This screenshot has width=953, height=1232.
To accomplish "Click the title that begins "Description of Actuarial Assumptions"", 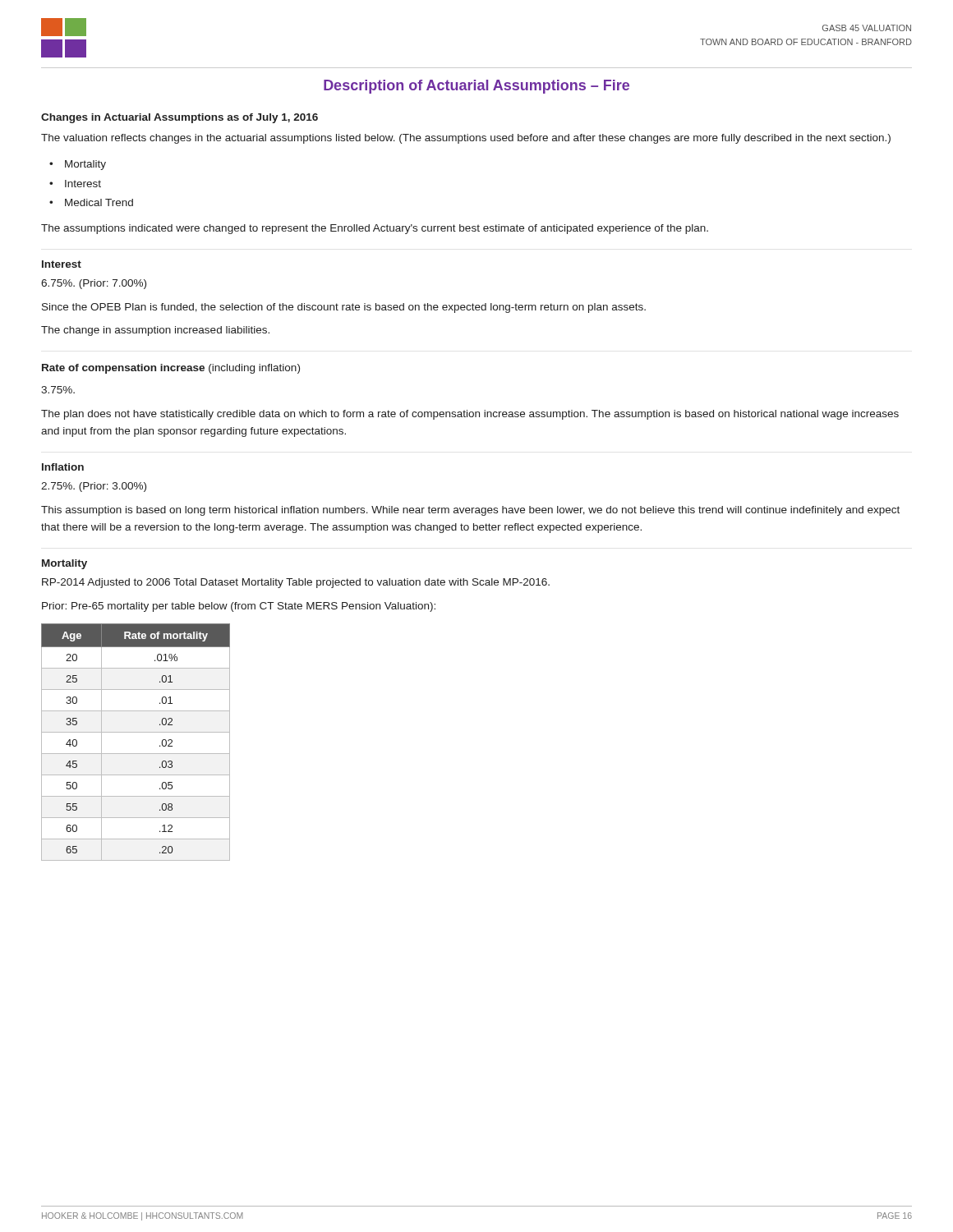I will pyautogui.click(x=476, y=86).
